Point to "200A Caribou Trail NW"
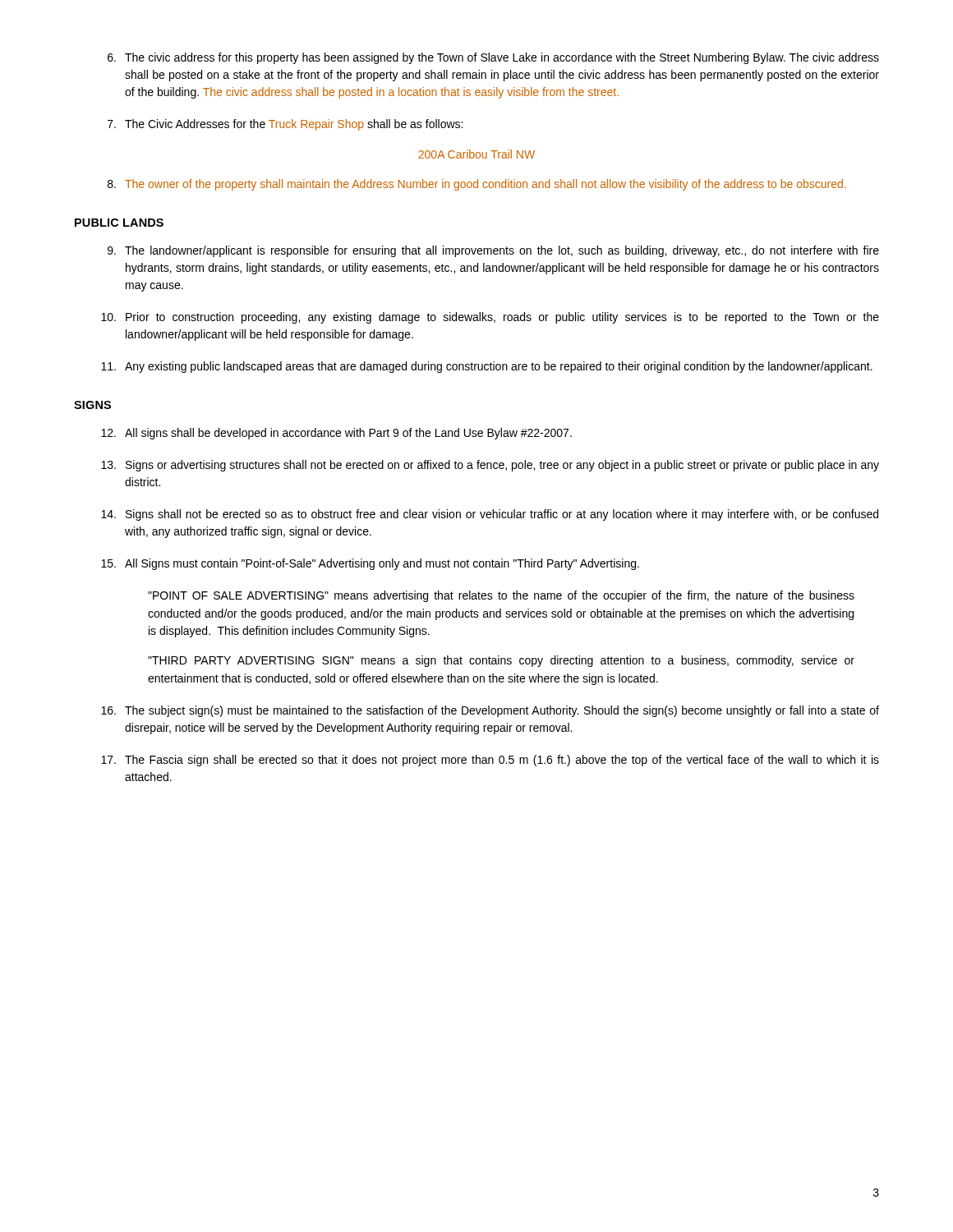Screen dimensions: 1232x953 click(x=476, y=154)
